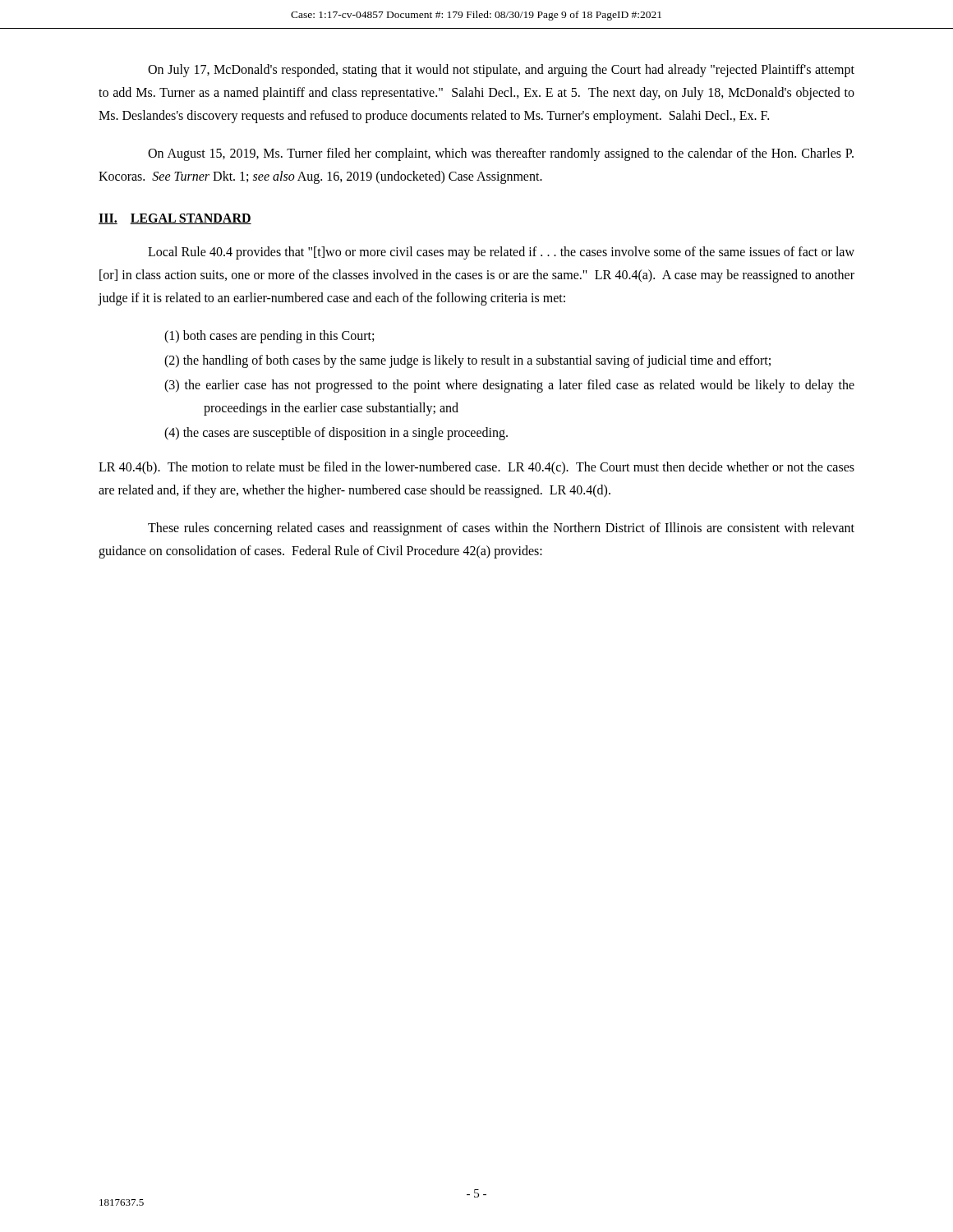953x1232 pixels.
Task: Select the block starting "(3) the earlier"
Action: [509, 396]
